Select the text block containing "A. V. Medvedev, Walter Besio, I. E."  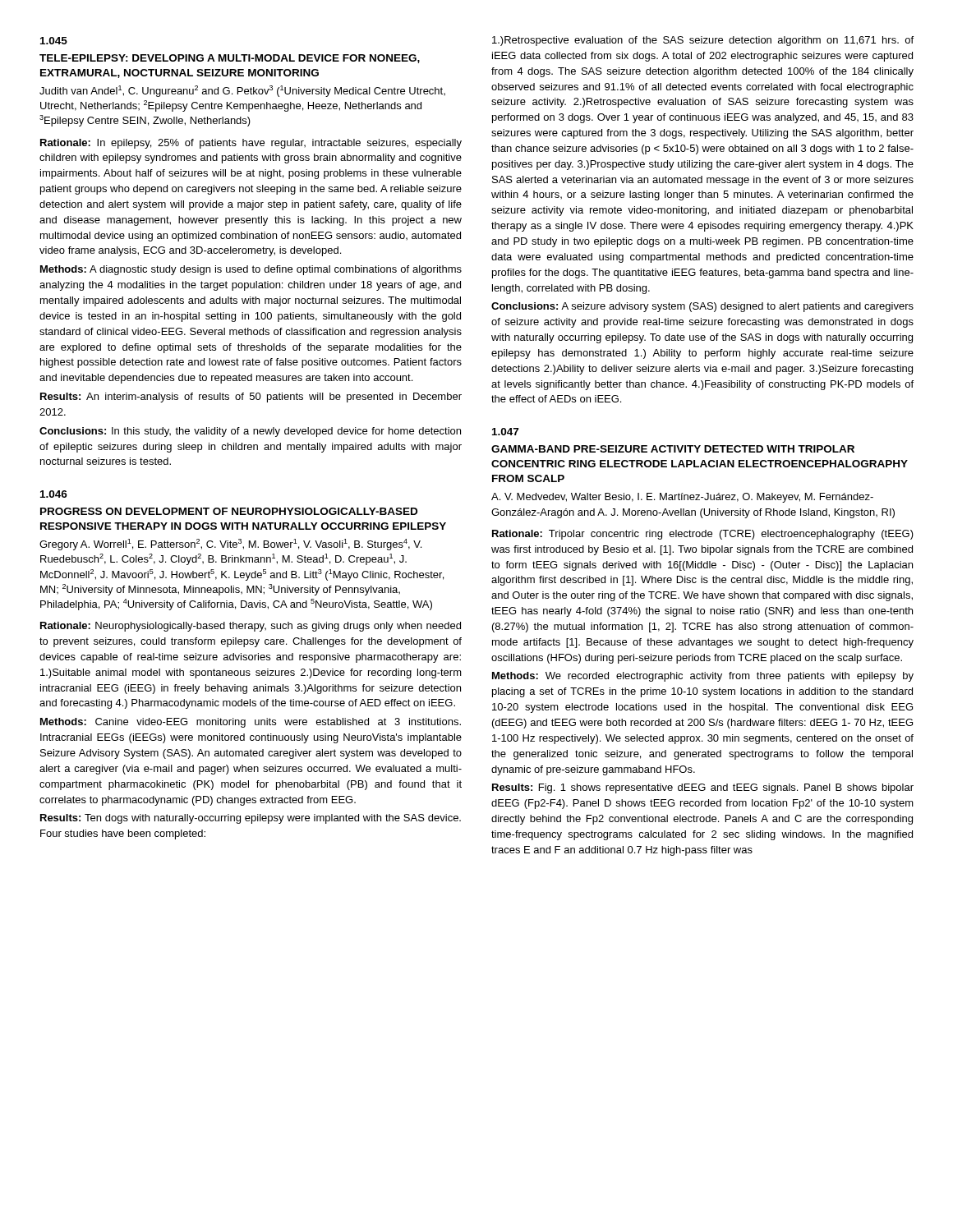(x=693, y=504)
